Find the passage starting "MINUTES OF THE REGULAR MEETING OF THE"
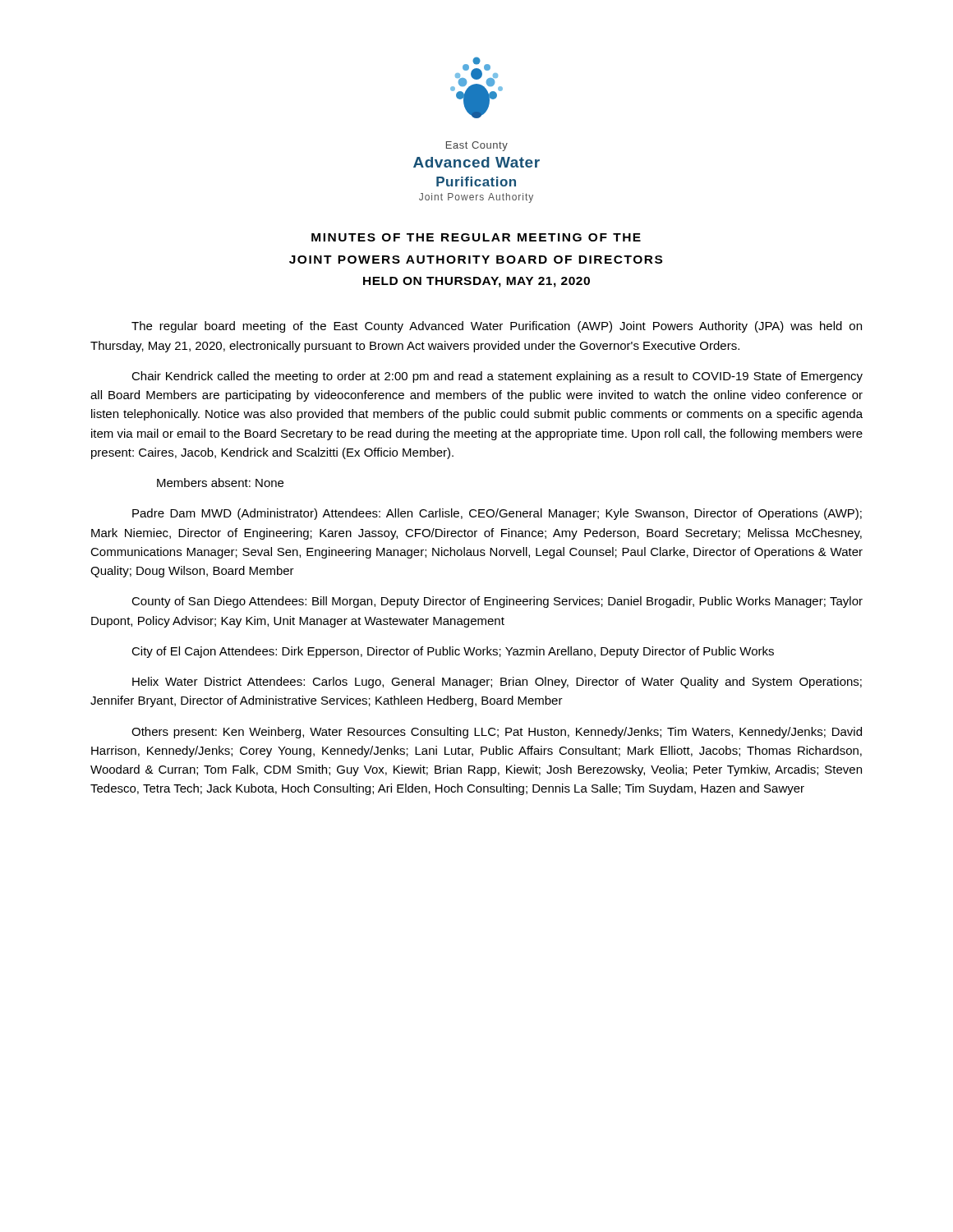Image resolution: width=953 pixels, height=1232 pixels. (476, 259)
